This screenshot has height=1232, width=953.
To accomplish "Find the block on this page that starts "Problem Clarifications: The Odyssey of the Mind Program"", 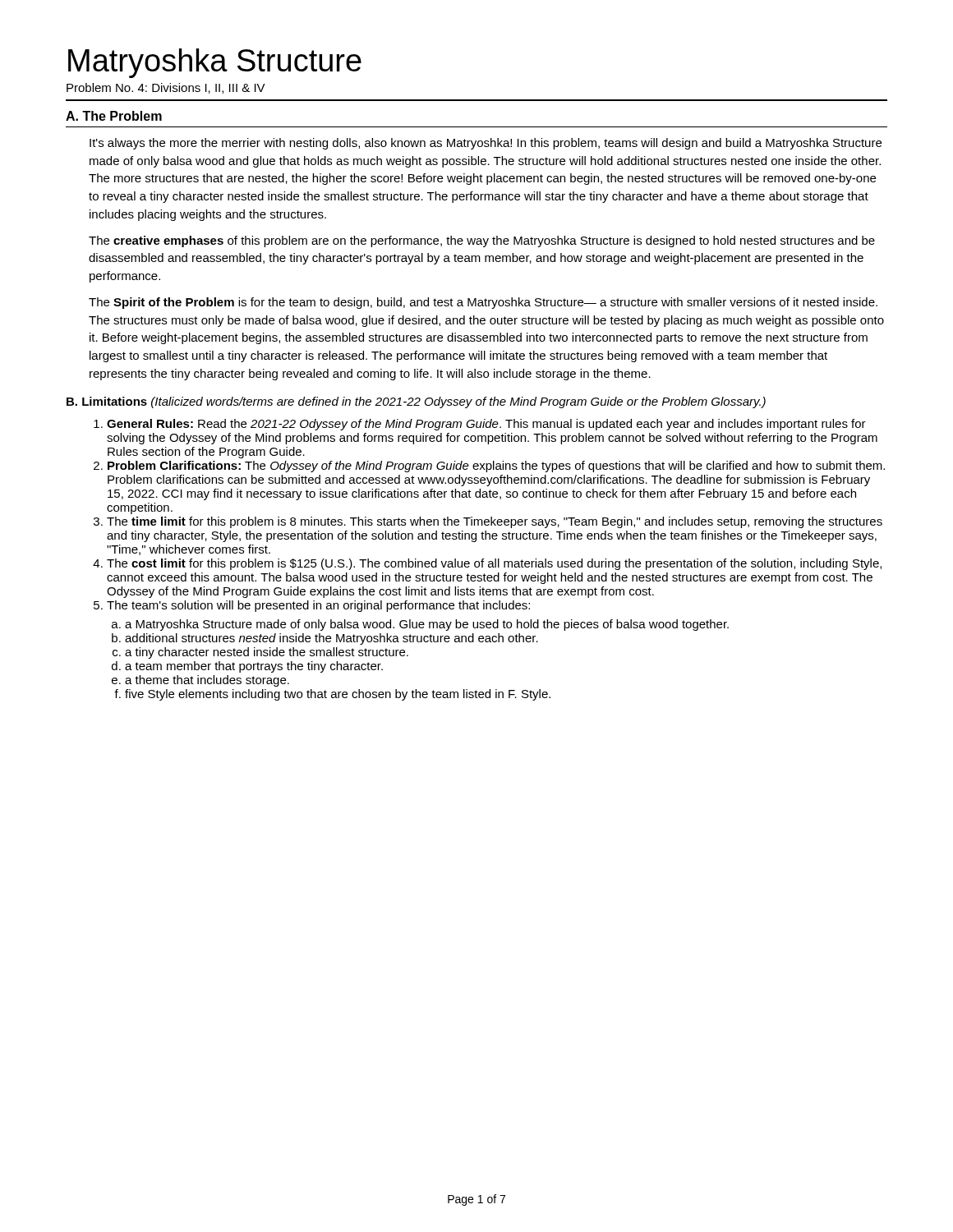I will coord(497,486).
